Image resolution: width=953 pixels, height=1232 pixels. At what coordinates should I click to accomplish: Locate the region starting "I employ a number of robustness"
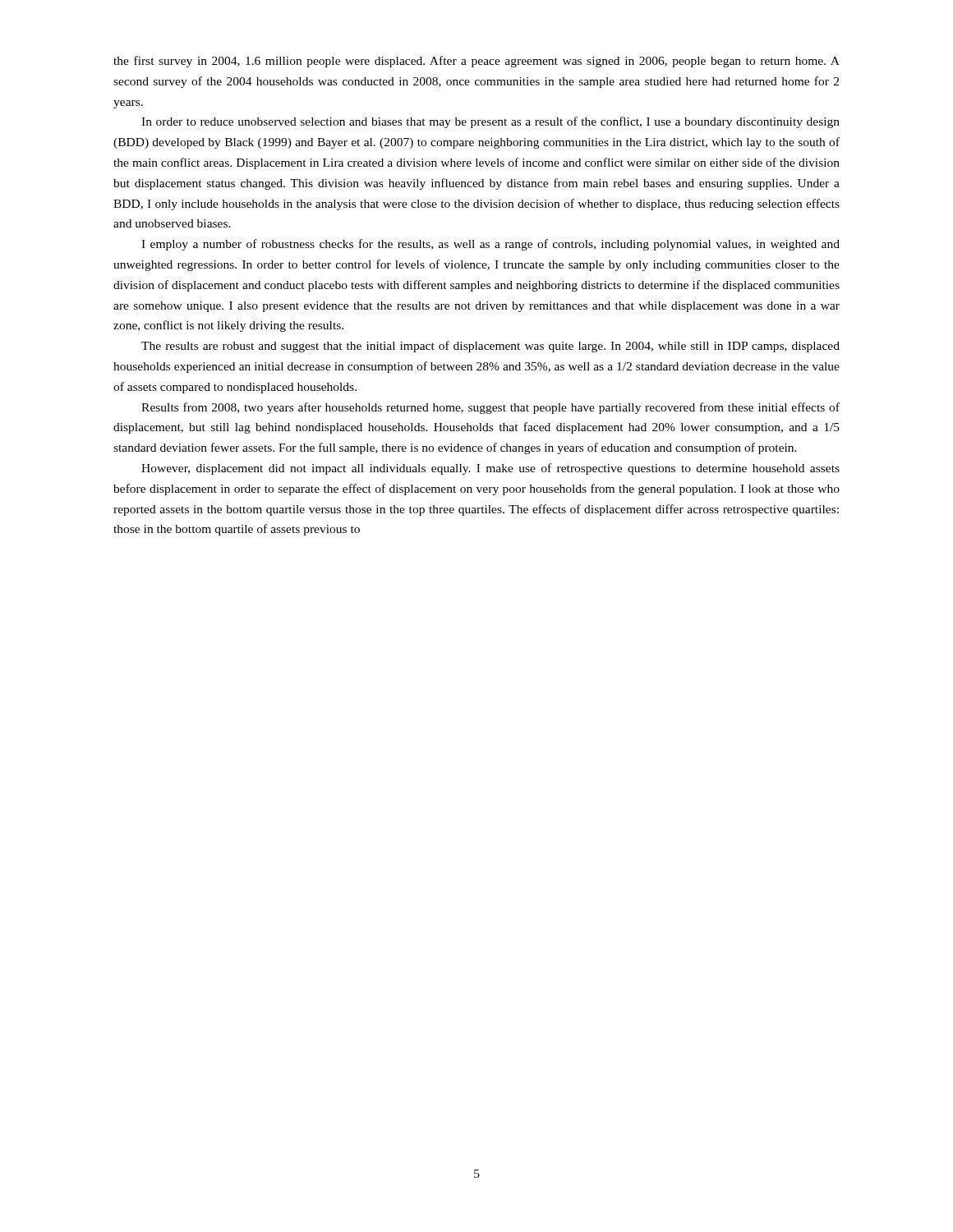coord(476,285)
